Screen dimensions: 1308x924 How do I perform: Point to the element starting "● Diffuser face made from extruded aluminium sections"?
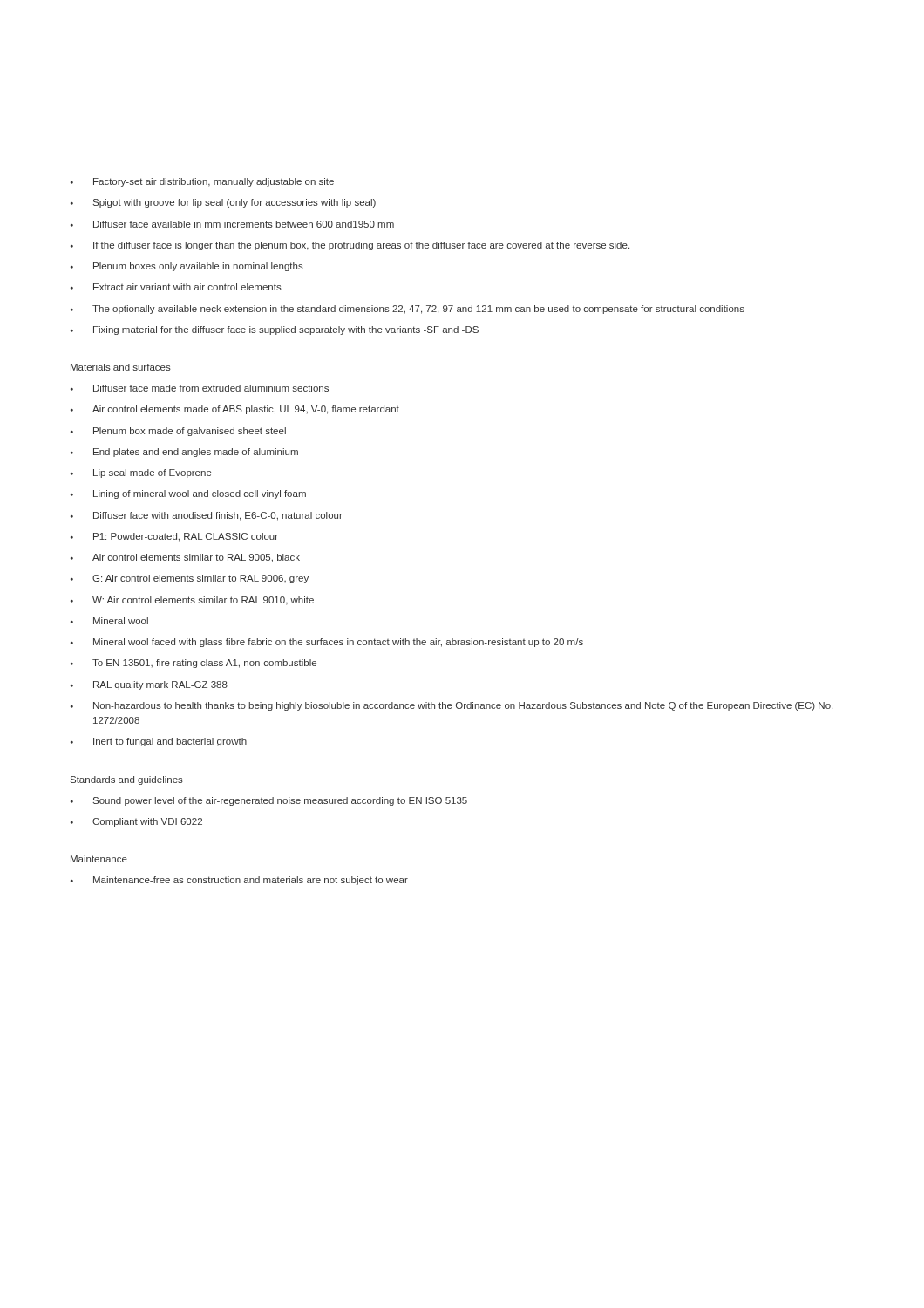tap(200, 388)
